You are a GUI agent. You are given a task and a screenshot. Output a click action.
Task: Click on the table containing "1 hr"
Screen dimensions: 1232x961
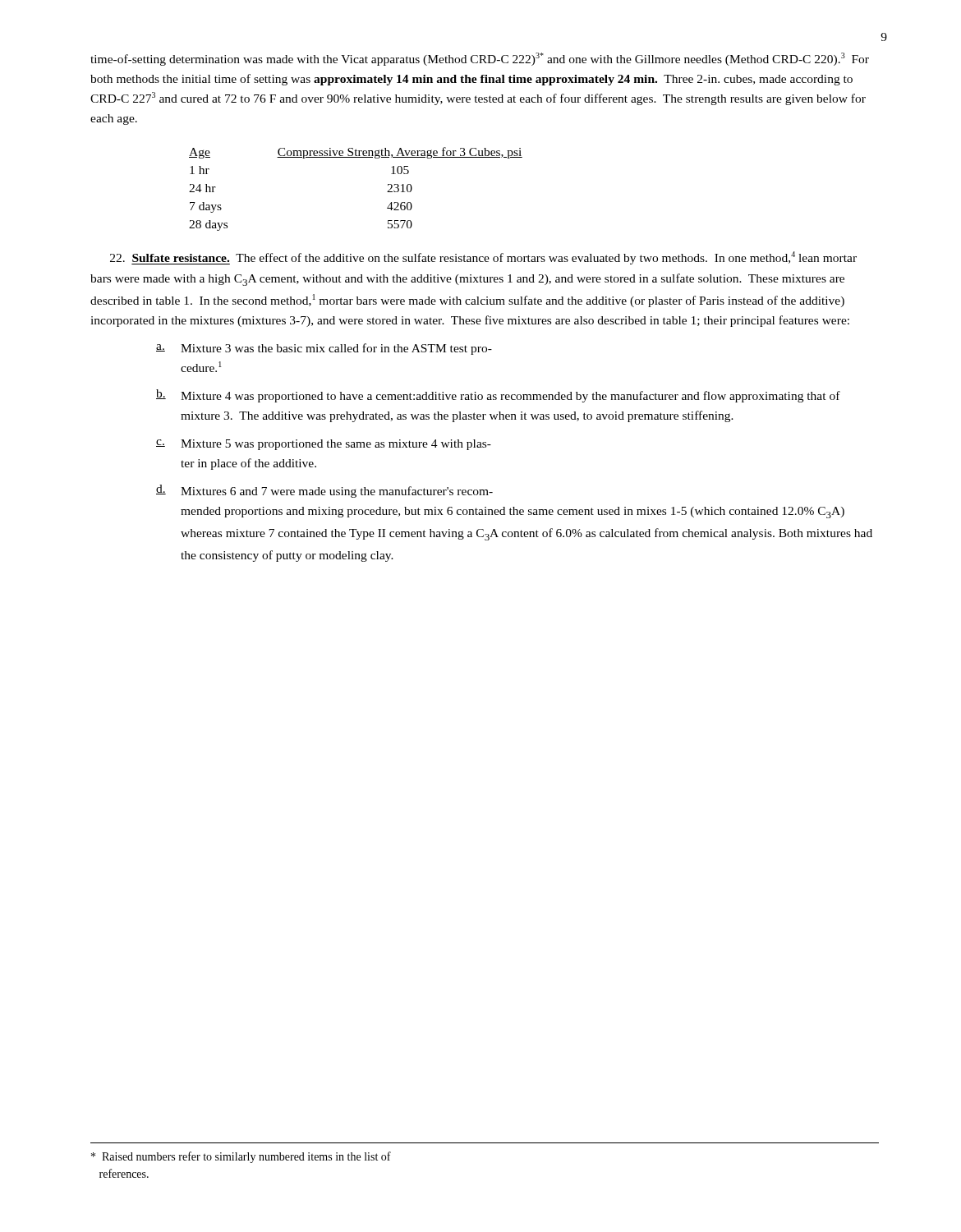pos(534,188)
